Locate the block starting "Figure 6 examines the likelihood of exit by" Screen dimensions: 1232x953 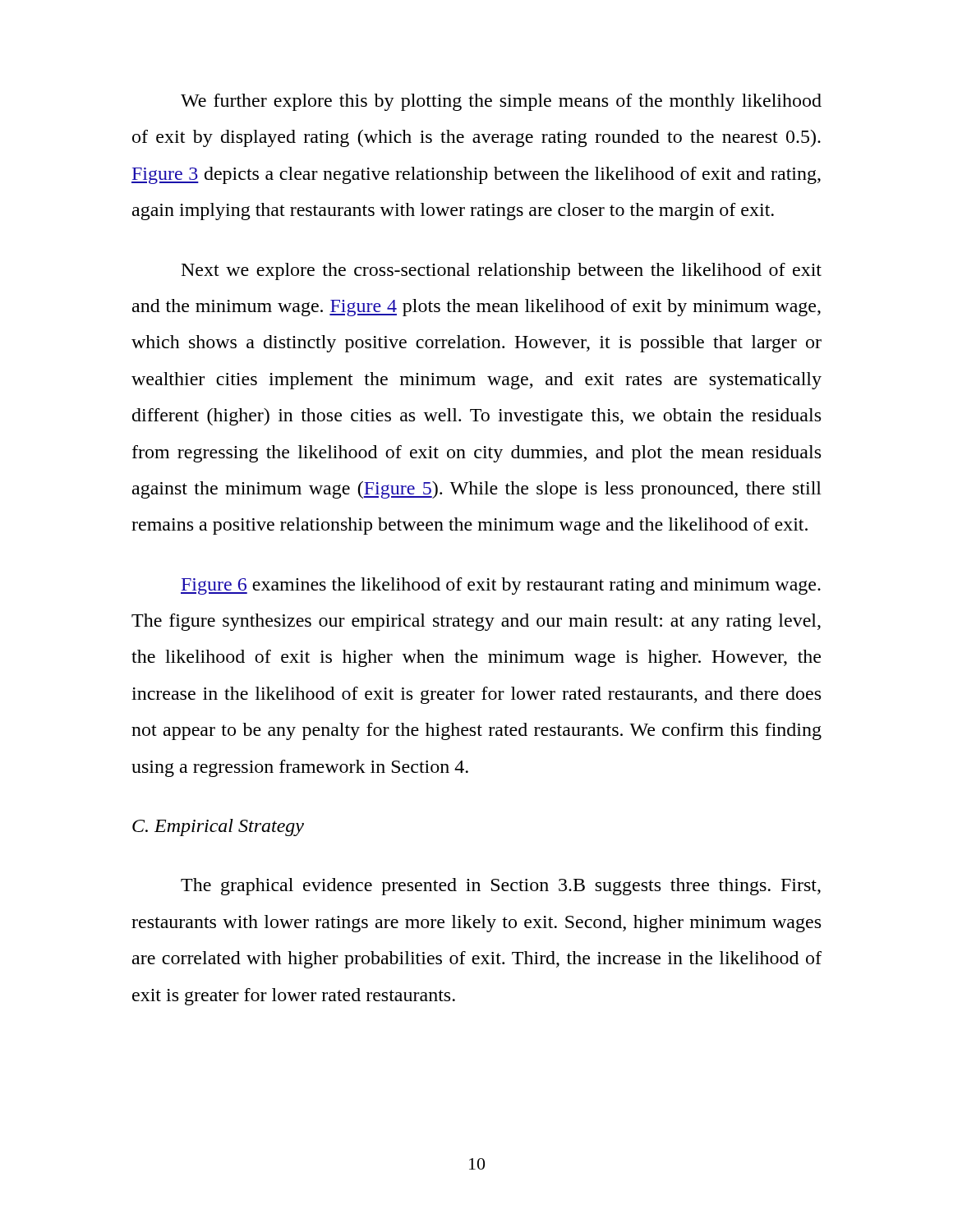[x=501, y=586]
